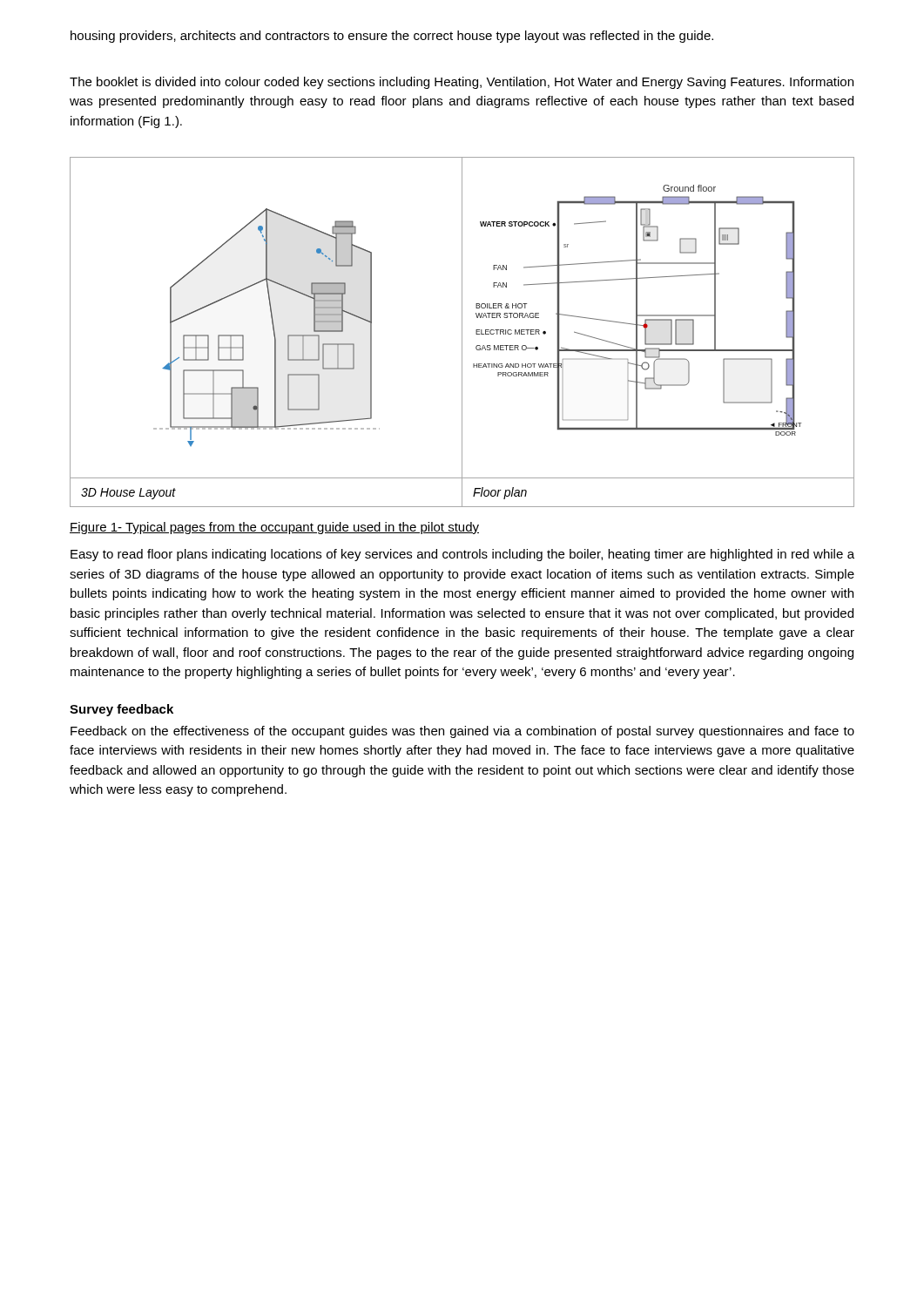The image size is (924, 1307).
Task: Navigate to the element starting "Easy to read floor"
Action: 462,613
